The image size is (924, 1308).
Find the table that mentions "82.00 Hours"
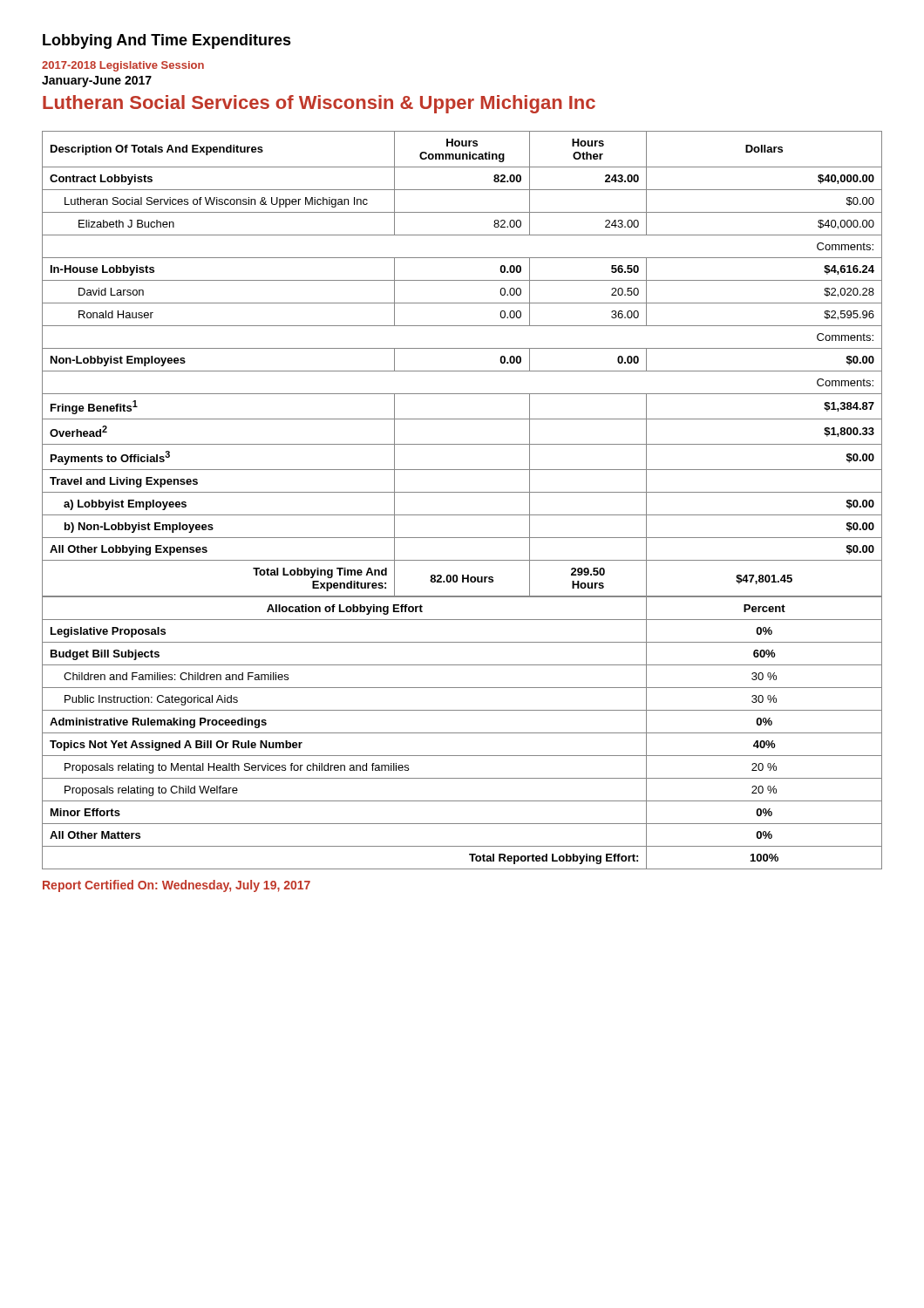(x=462, y=364)
